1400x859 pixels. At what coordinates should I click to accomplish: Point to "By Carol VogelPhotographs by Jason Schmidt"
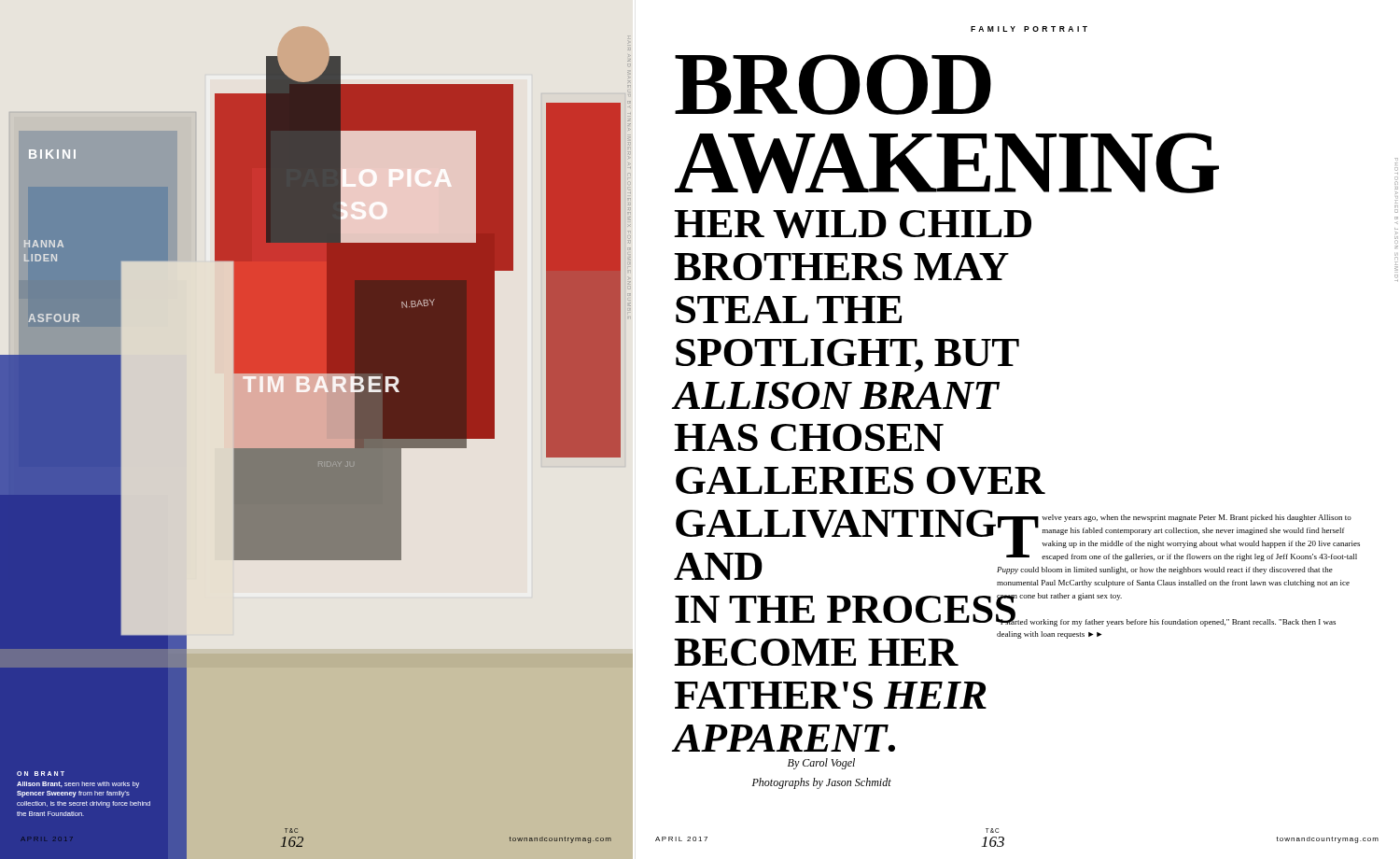coord(821,773)
